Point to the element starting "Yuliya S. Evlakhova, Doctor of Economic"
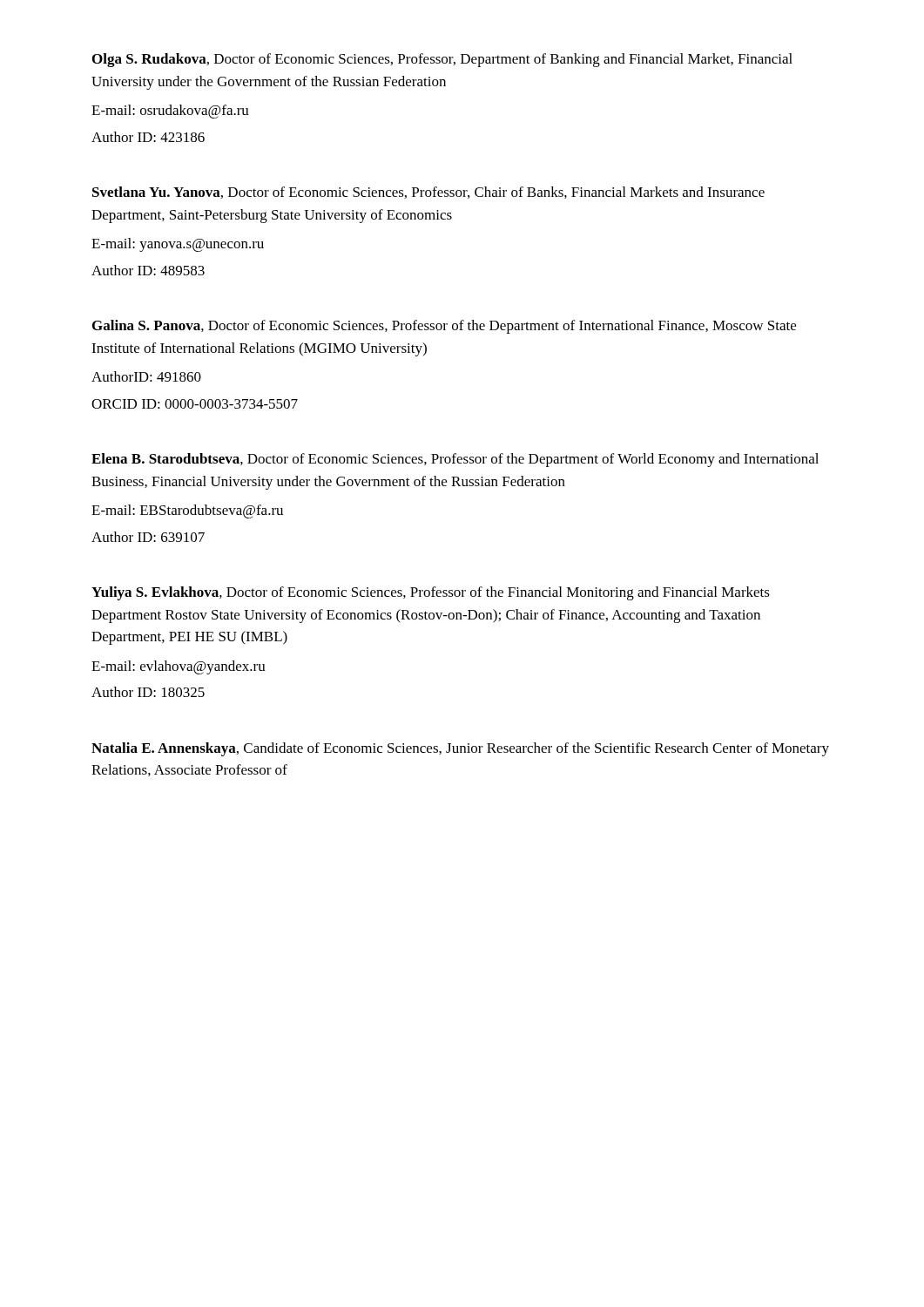 pyautogui.click(x=431, y=593)
